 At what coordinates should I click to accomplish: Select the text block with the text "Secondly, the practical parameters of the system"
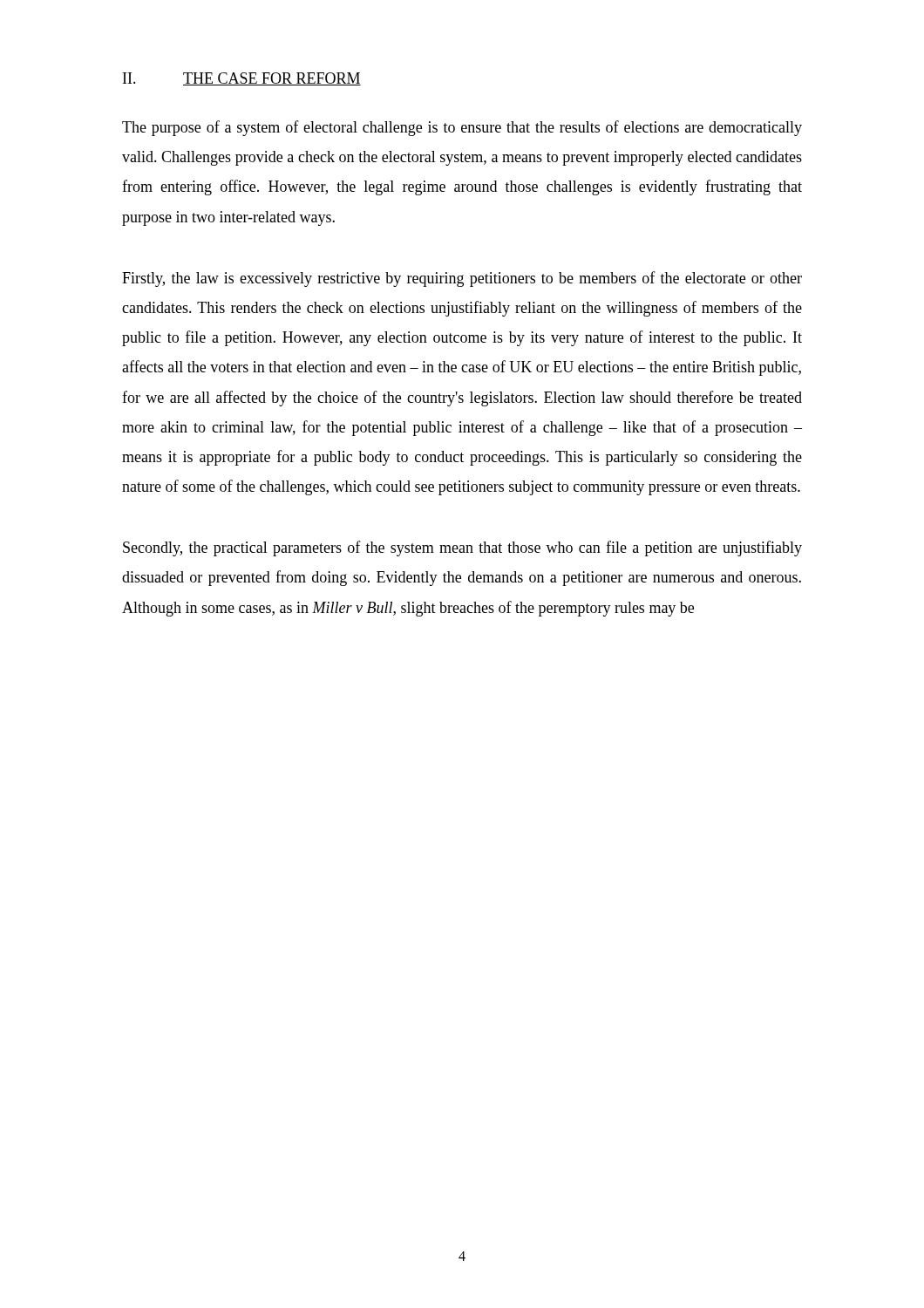click(462, 578)
